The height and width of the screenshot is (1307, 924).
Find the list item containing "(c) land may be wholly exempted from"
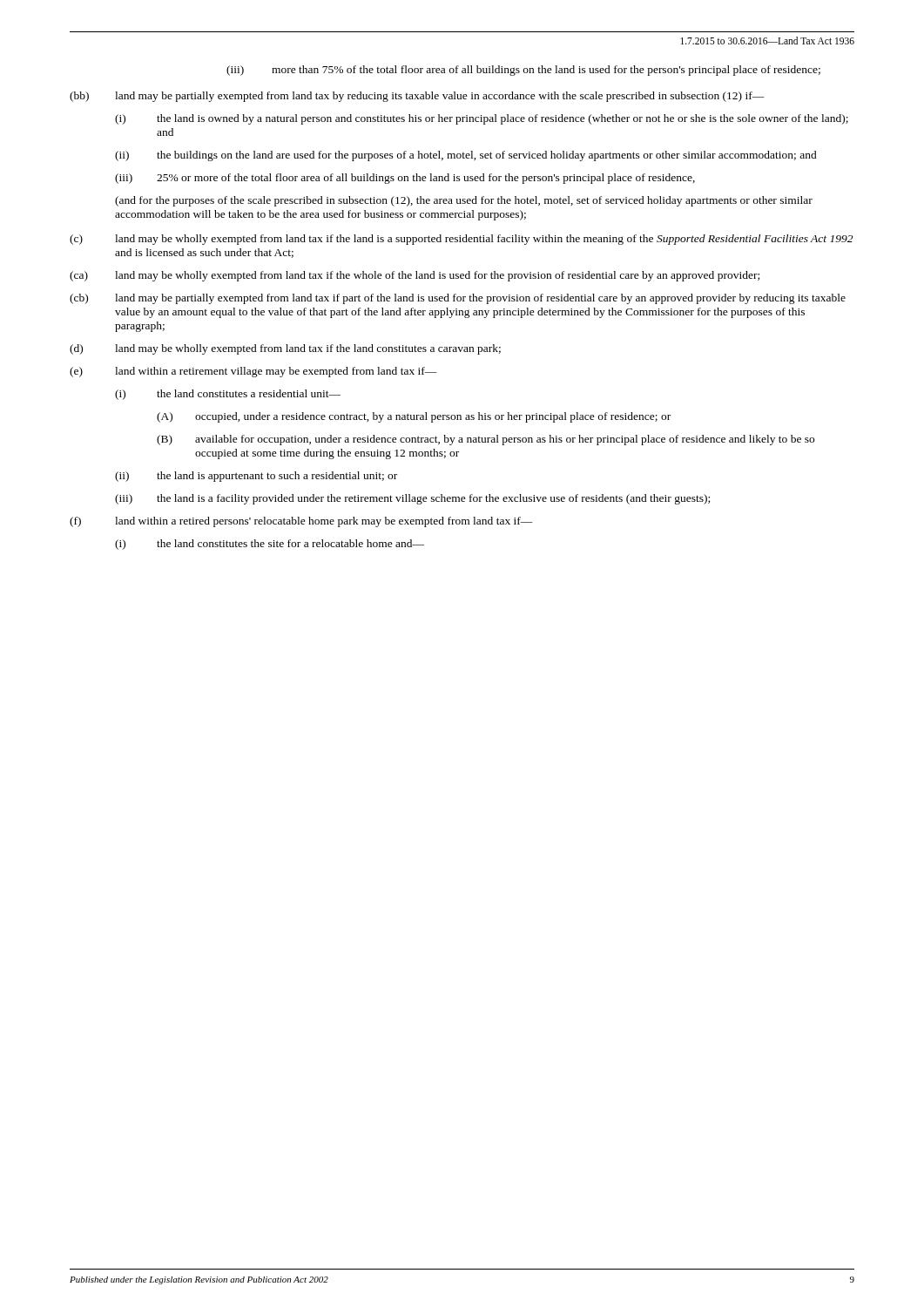coord(462,246)
